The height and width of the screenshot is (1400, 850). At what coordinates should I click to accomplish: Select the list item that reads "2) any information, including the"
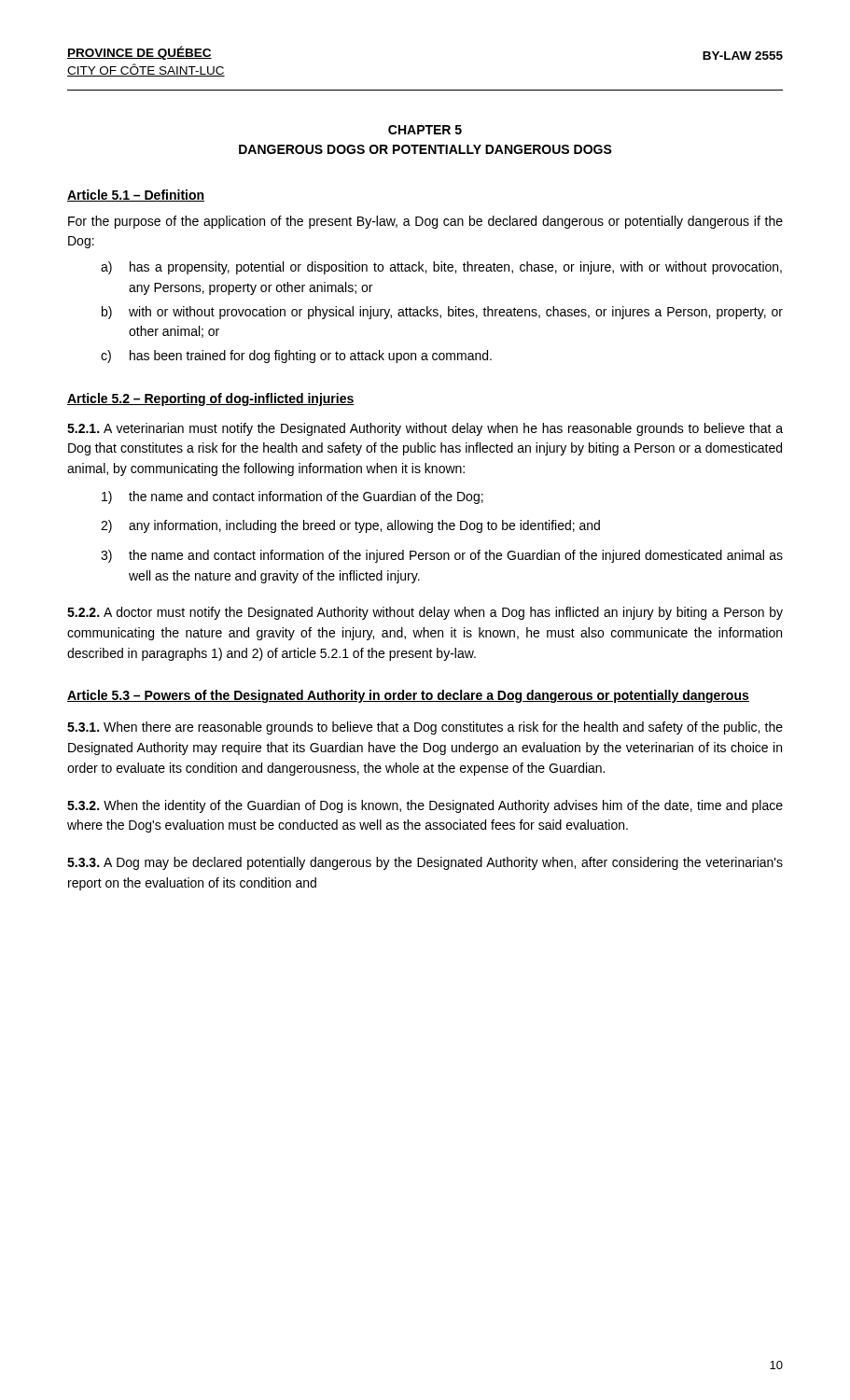point(351,527)
